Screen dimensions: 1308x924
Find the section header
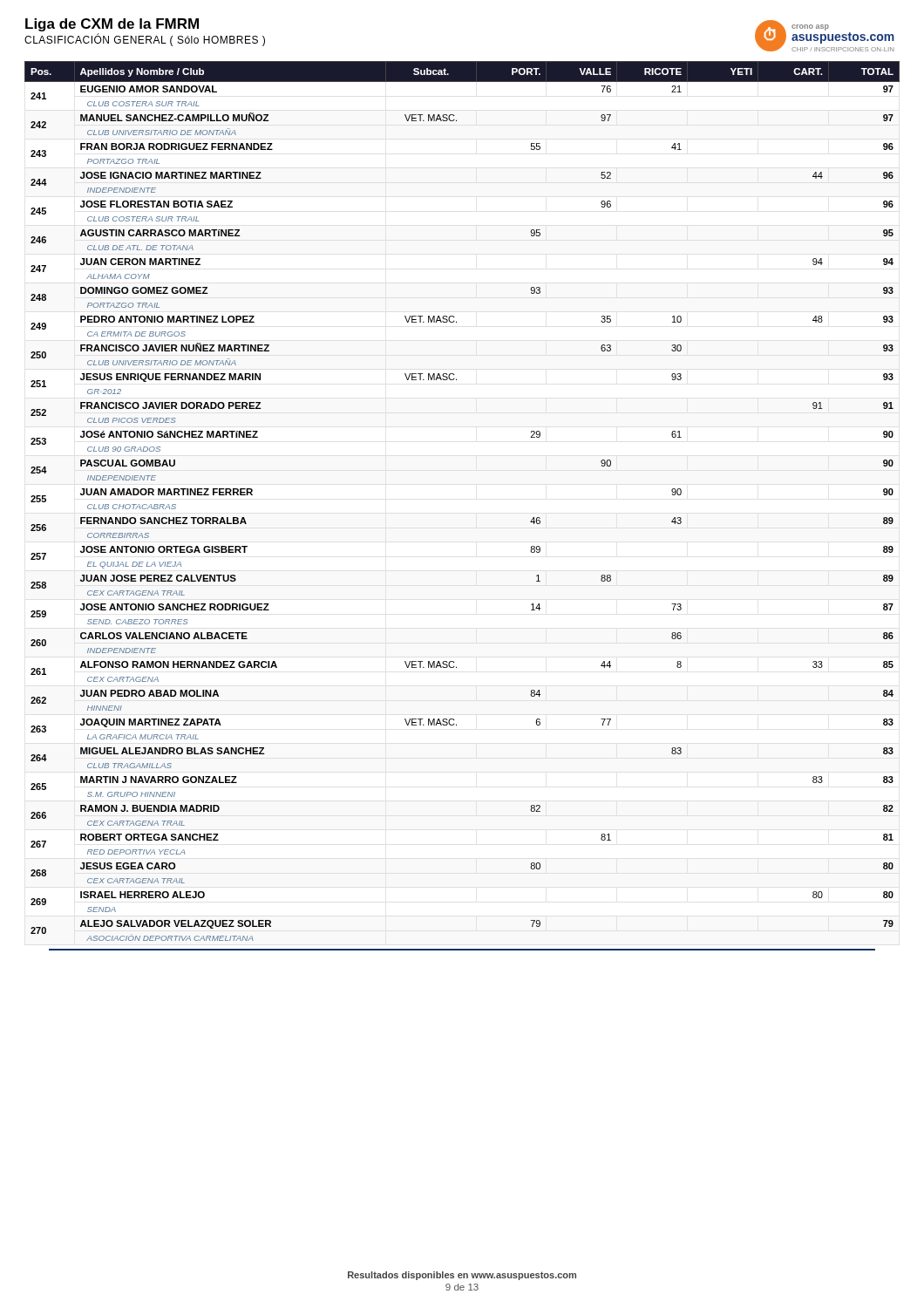145,40
